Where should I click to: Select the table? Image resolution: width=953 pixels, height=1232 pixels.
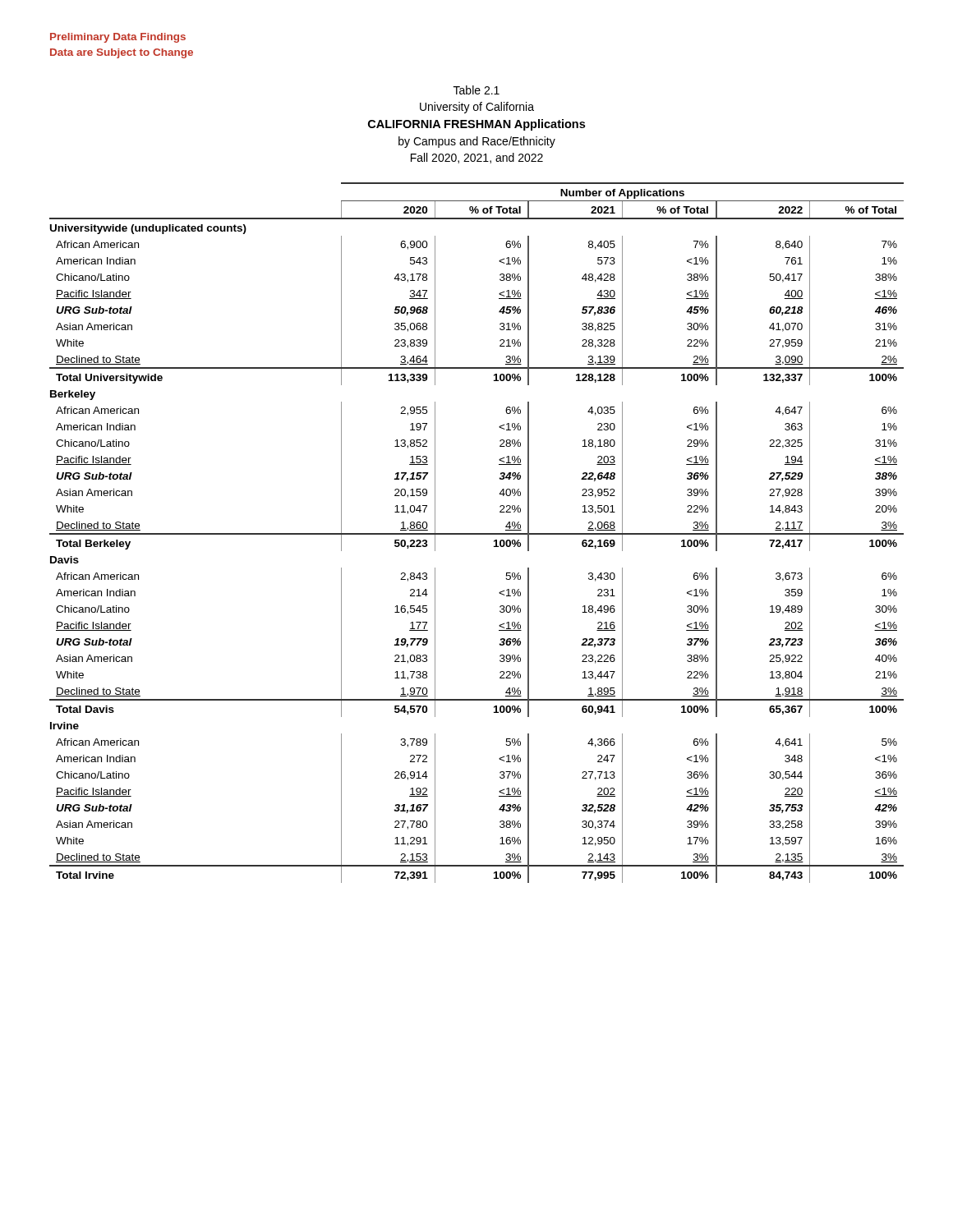[x=476, y=533]
